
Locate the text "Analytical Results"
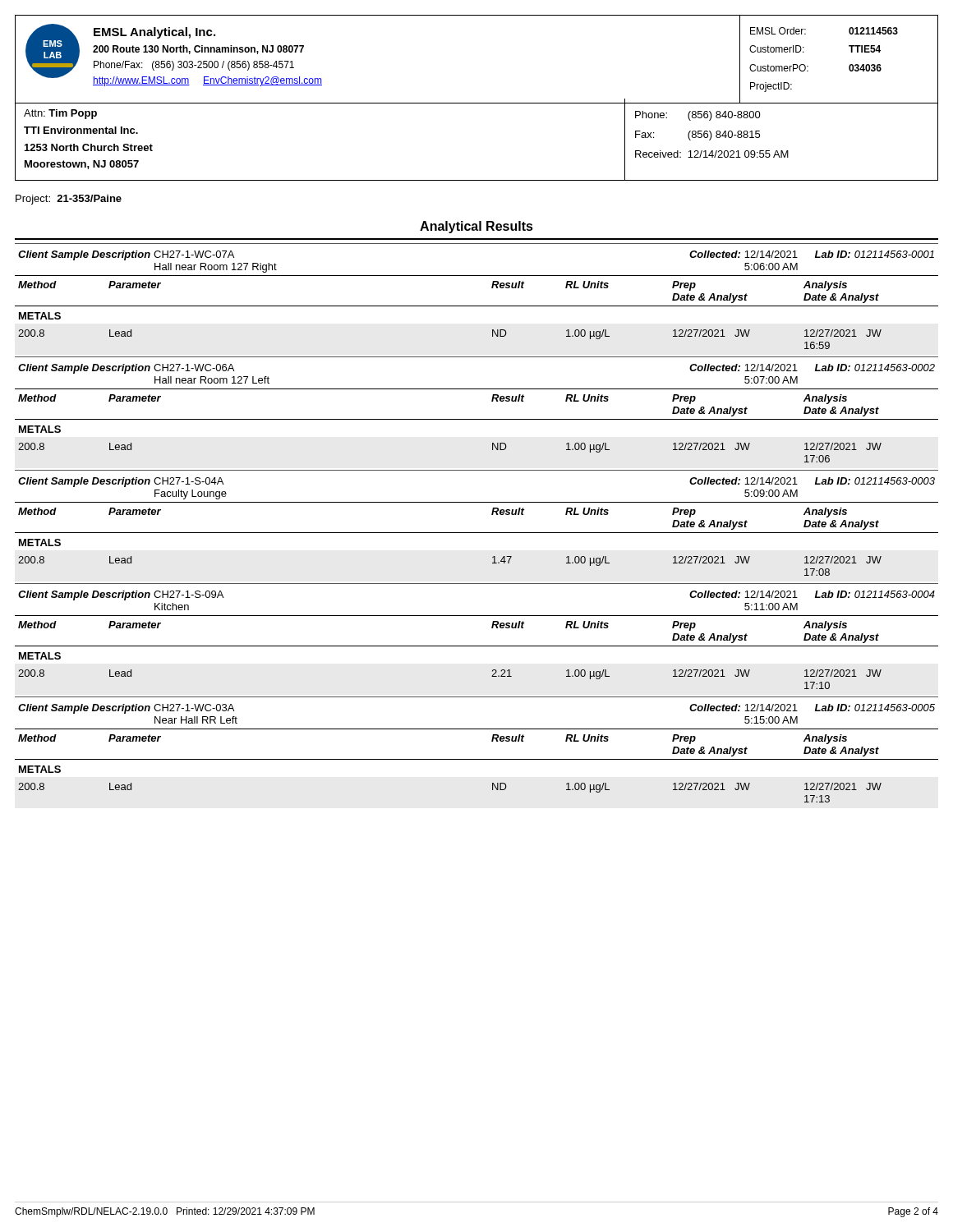[x=476, y=226]
